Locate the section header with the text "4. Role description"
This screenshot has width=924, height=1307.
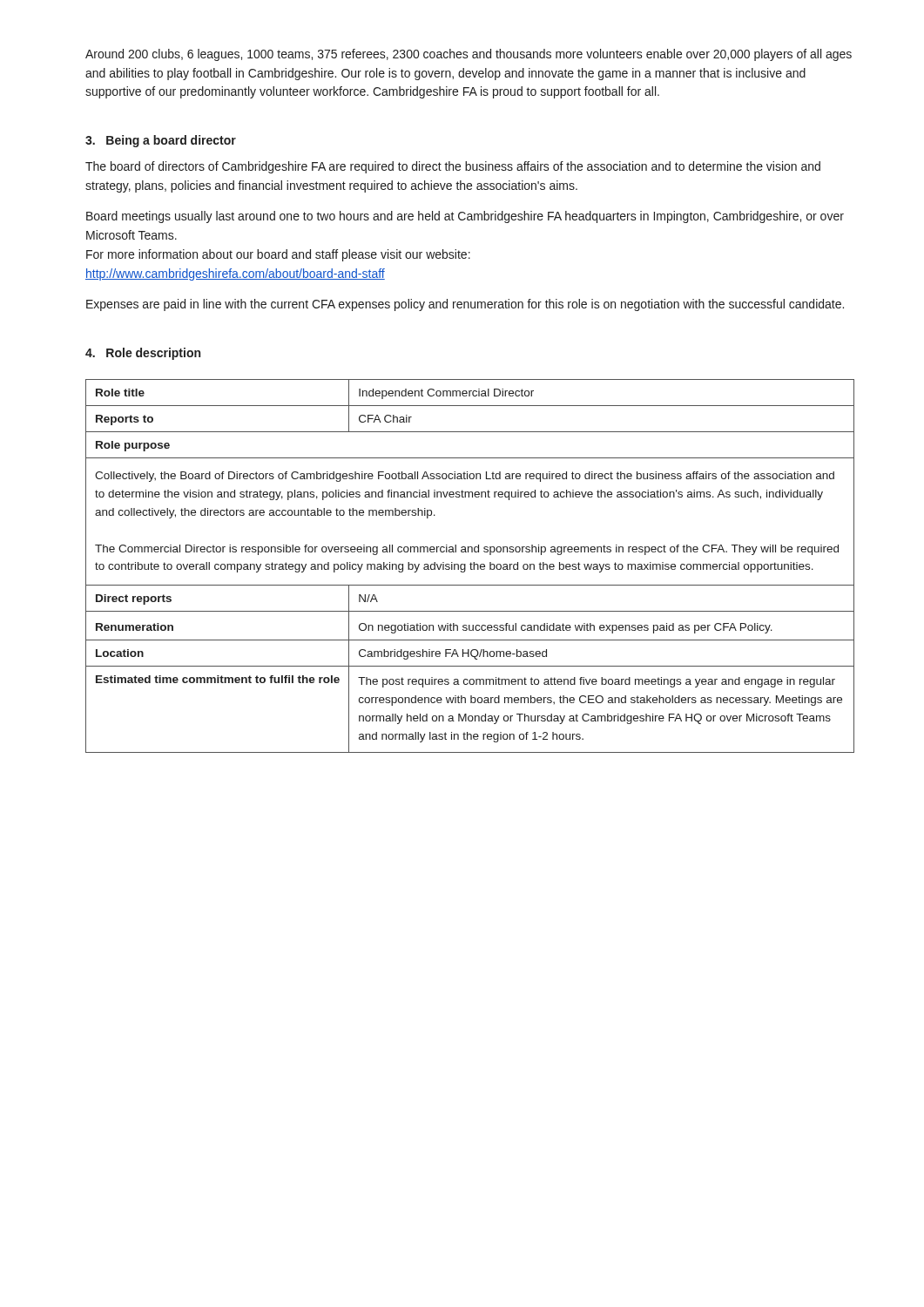coord(143,353)
